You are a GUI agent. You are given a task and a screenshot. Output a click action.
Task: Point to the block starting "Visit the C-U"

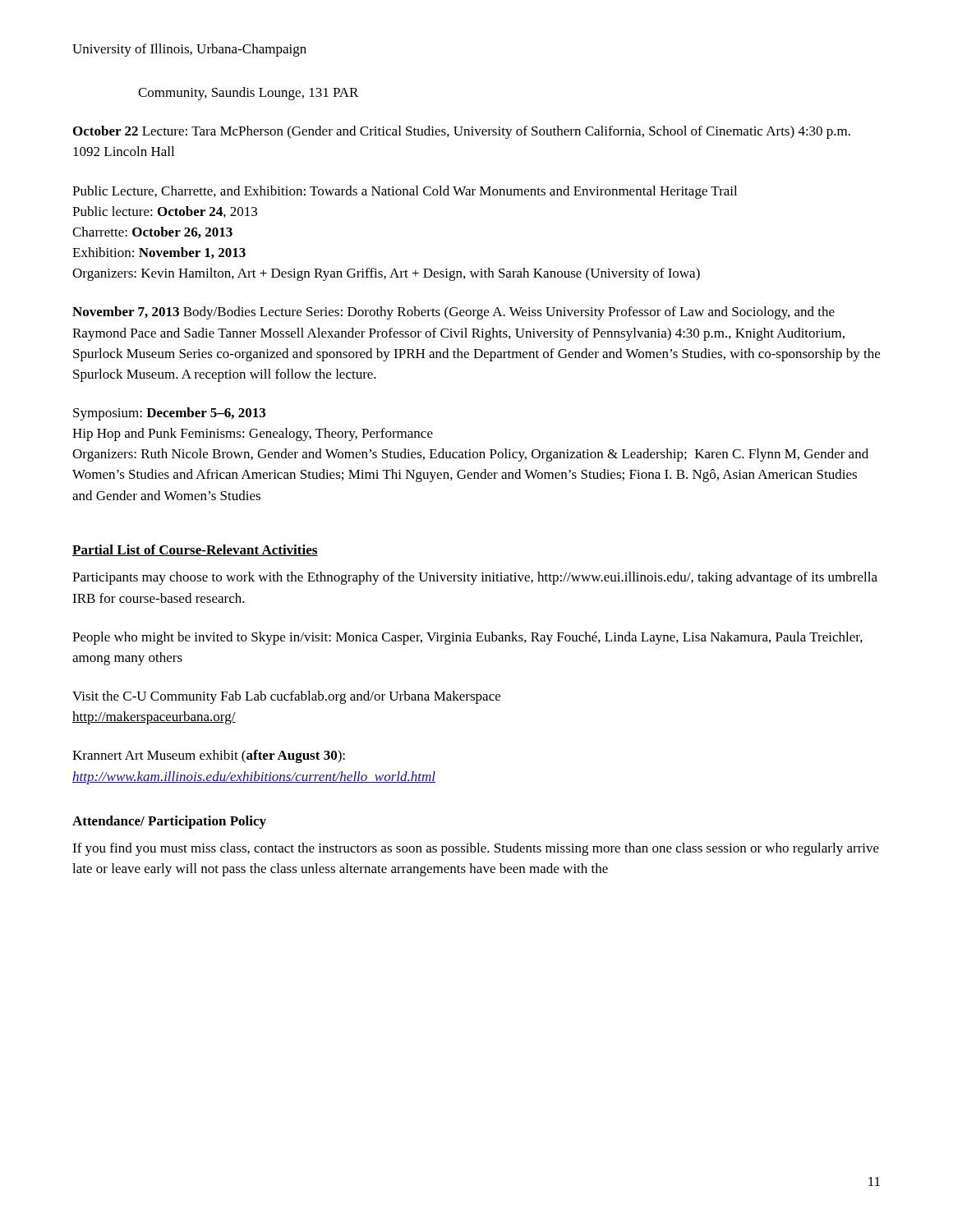pos(287,706)
